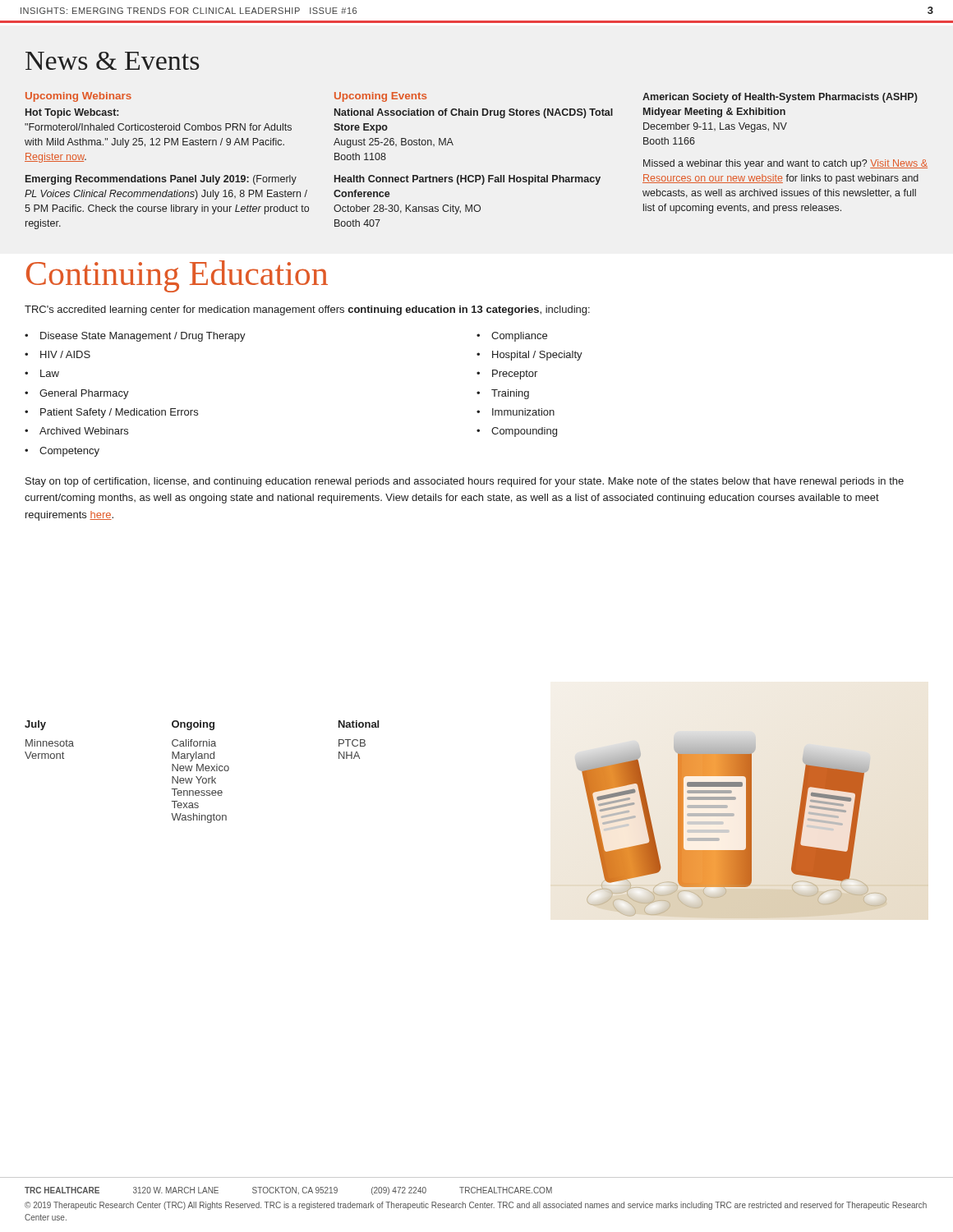953x1232 pixels.
Task: Click where it says "Upcoming Webinars"
Action: coord(78,96)
